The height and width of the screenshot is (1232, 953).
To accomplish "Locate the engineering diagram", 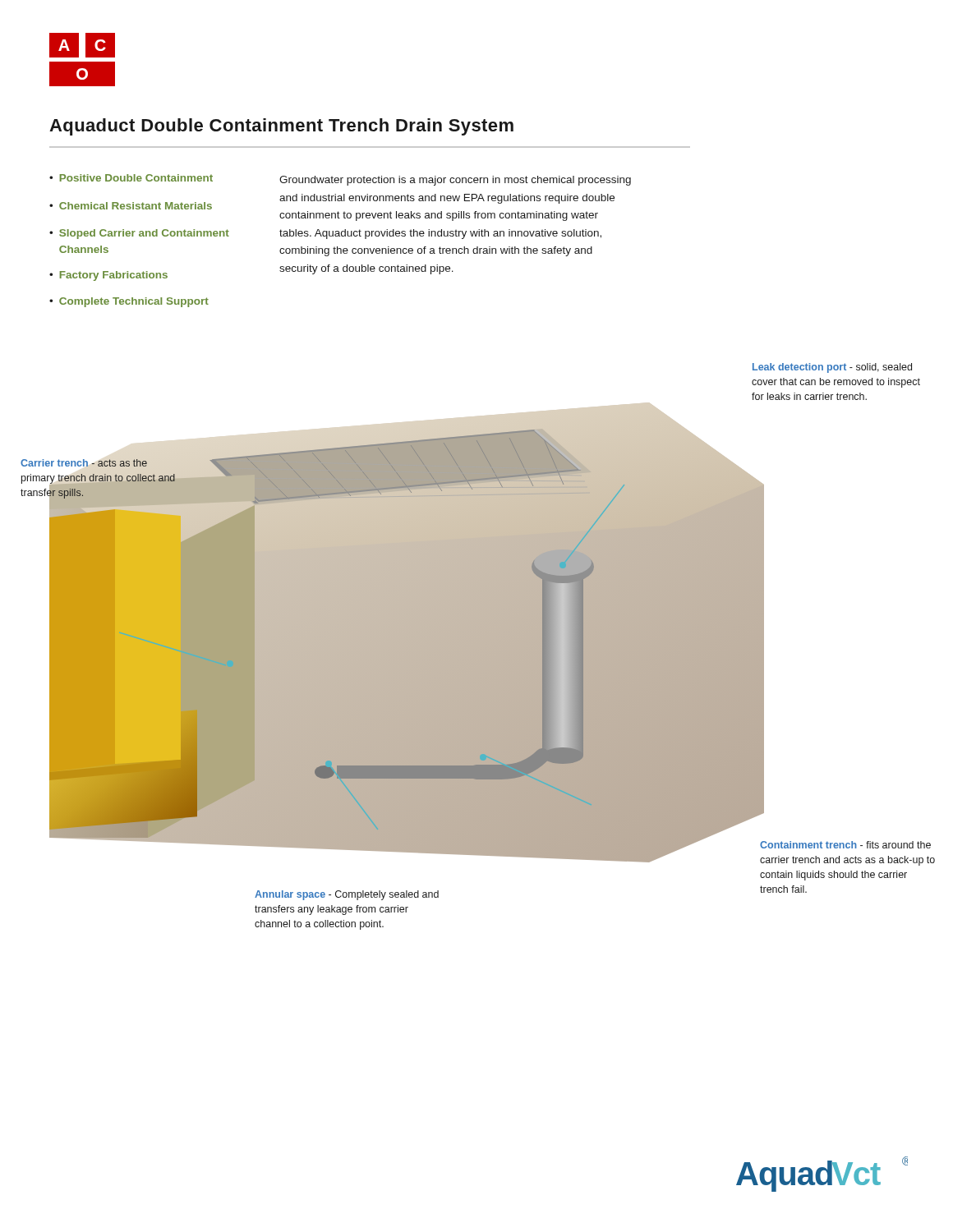I will pyautogui.click(x=407, y=624).
